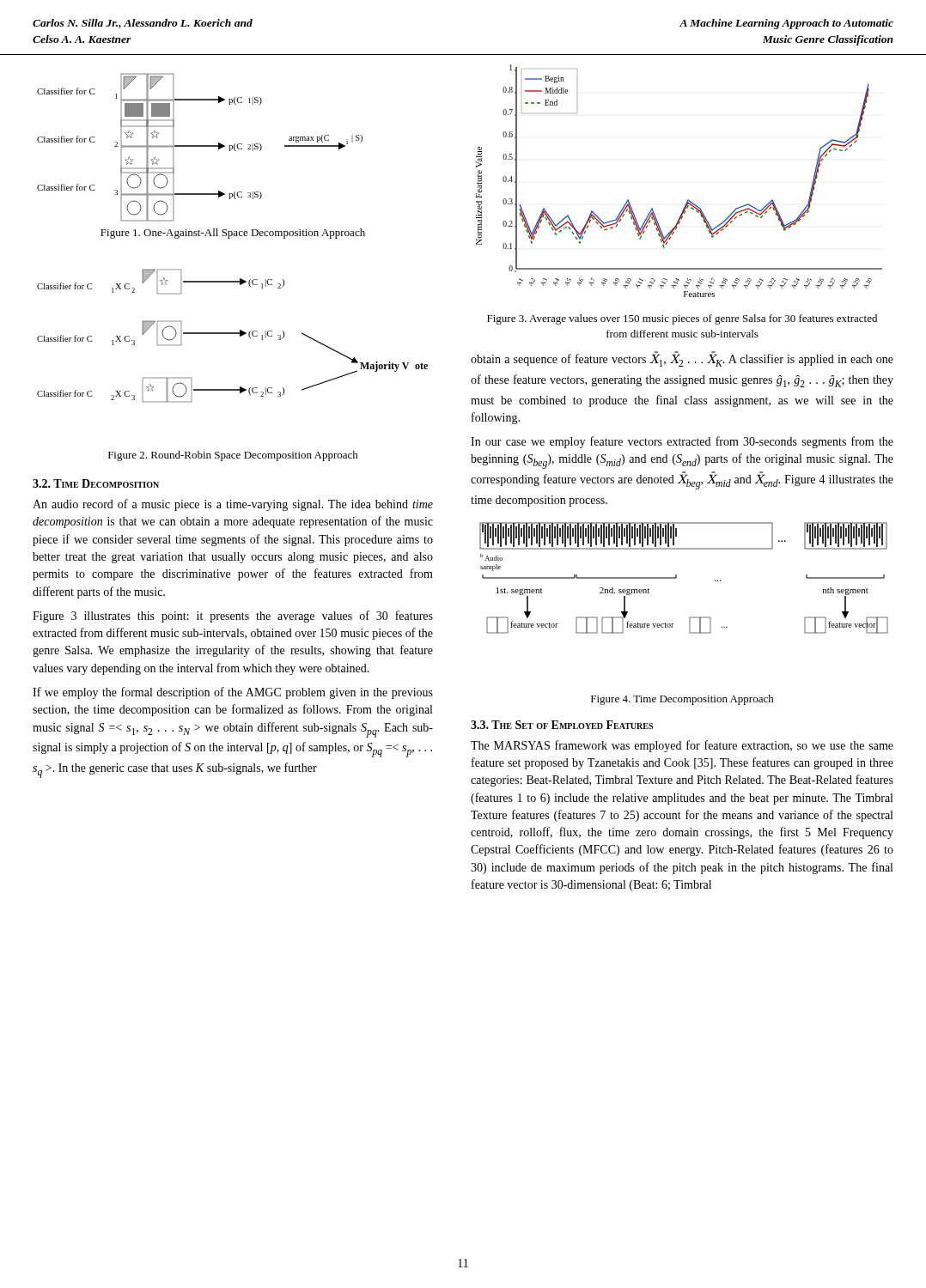Select the line chart
Screen dimensions: 1288x926
[682, 183]
